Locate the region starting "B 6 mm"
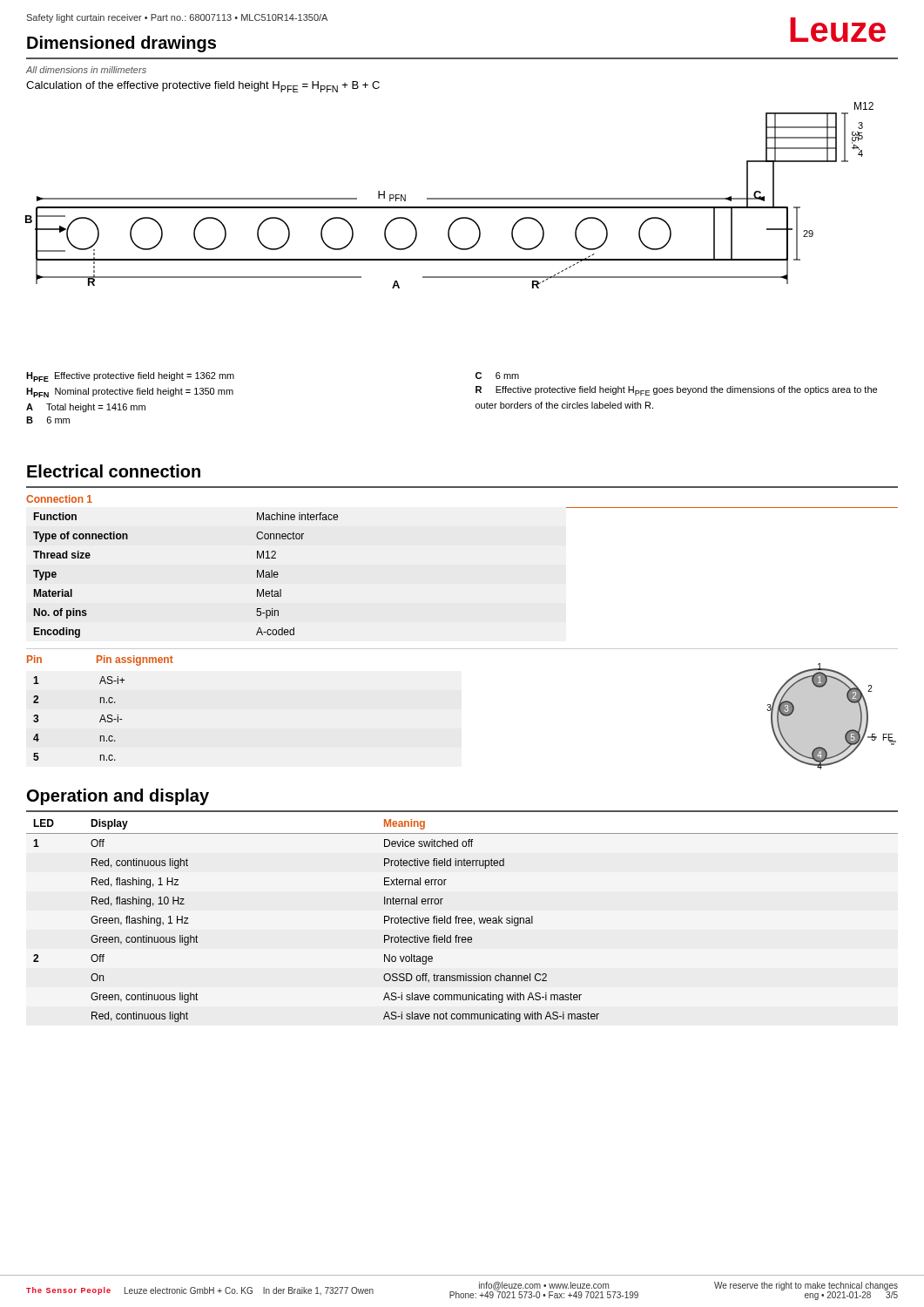This screenshot has height=1307, width=924. coord(48,420)
